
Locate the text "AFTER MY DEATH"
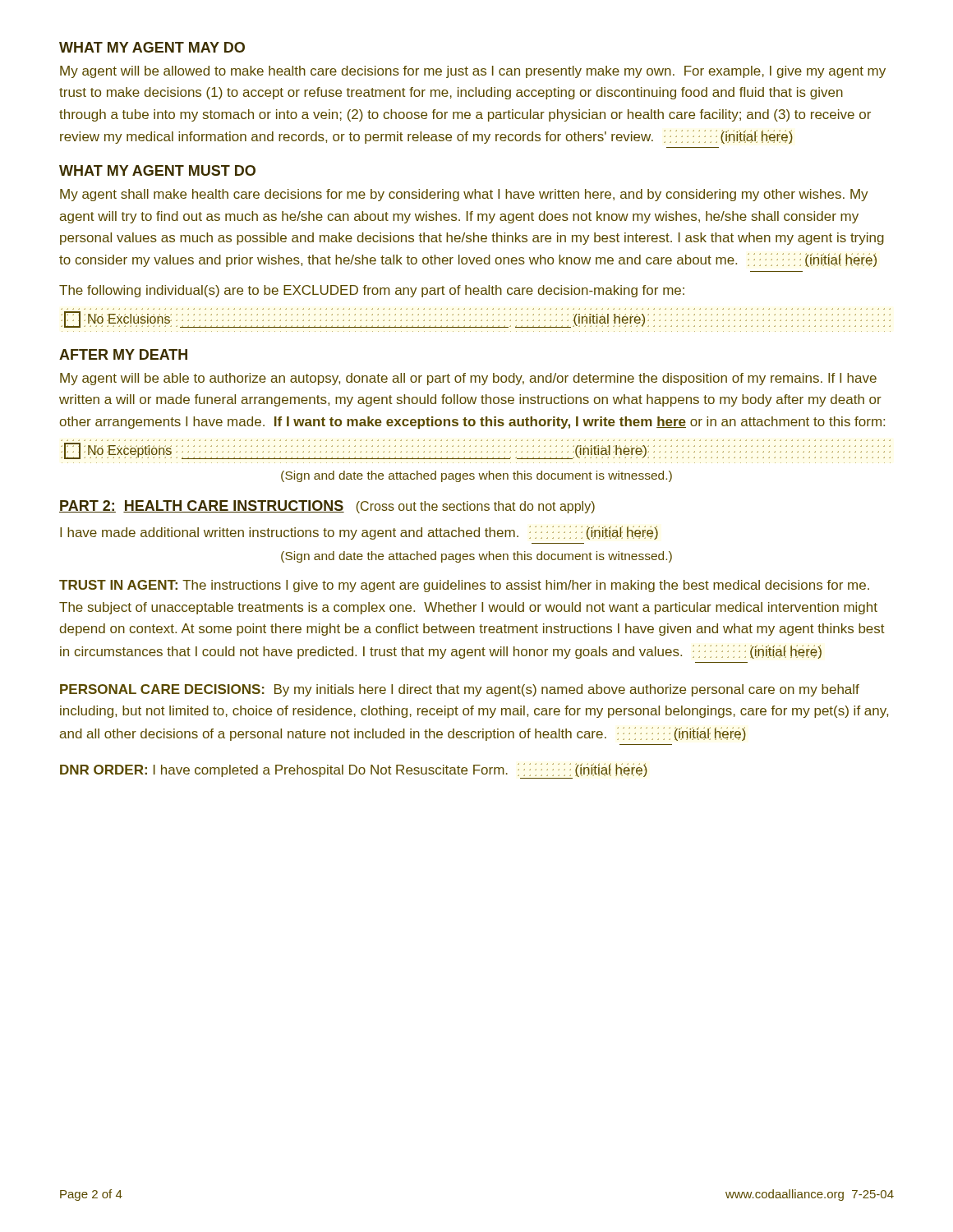124,355
